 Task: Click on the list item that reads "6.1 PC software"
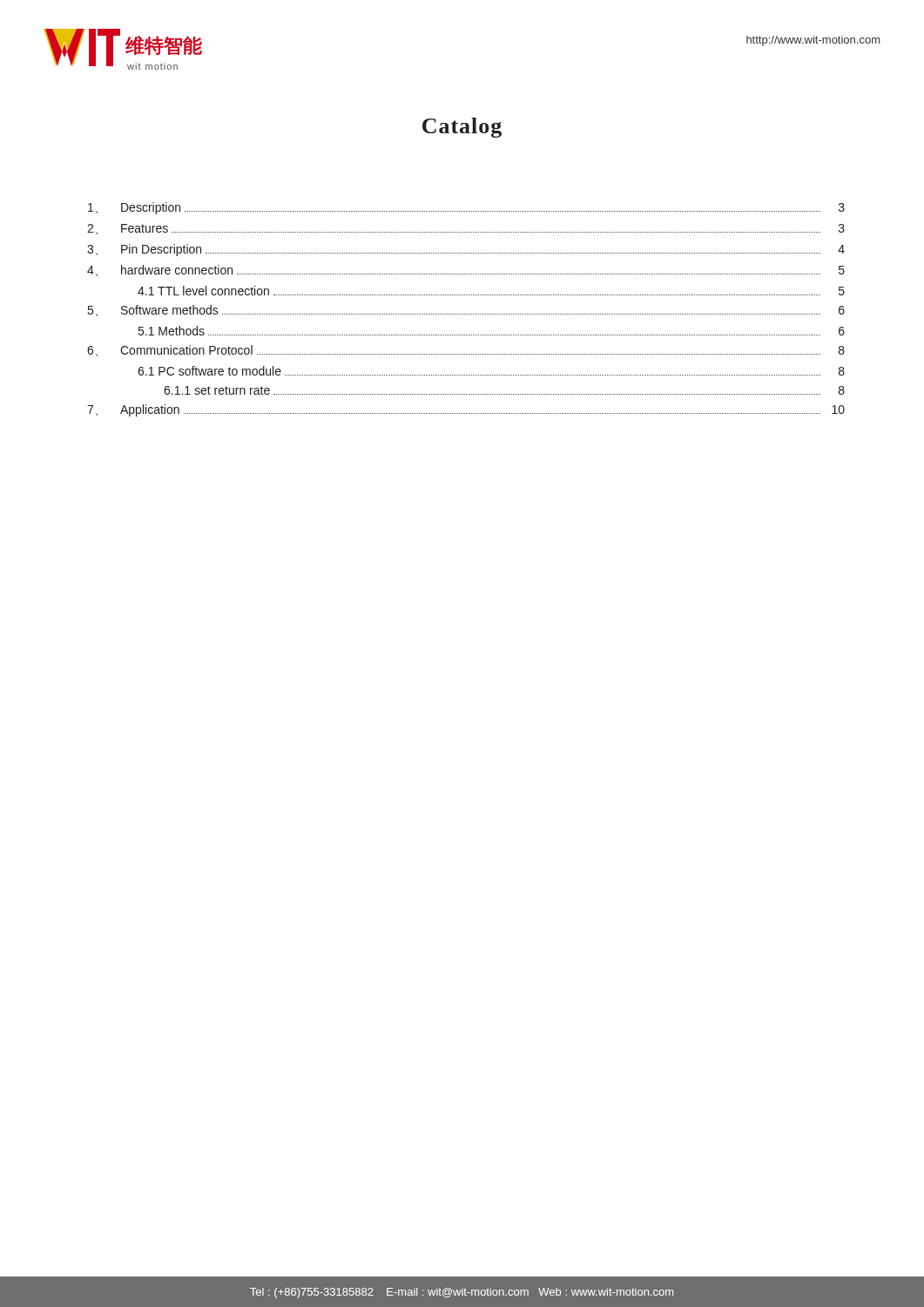[x=491, y=371]
